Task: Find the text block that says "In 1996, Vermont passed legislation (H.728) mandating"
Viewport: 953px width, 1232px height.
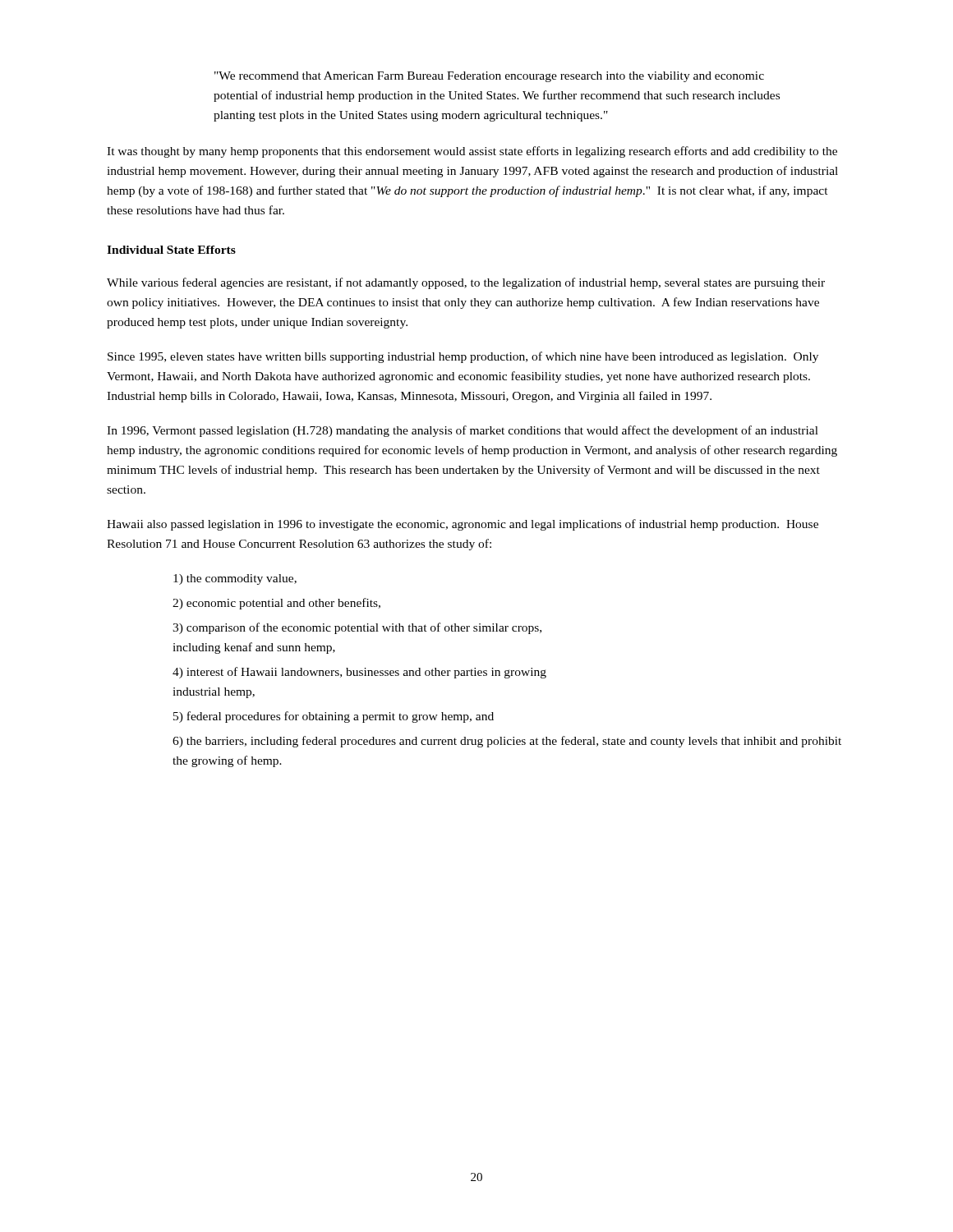Action: tap(472, 460)
